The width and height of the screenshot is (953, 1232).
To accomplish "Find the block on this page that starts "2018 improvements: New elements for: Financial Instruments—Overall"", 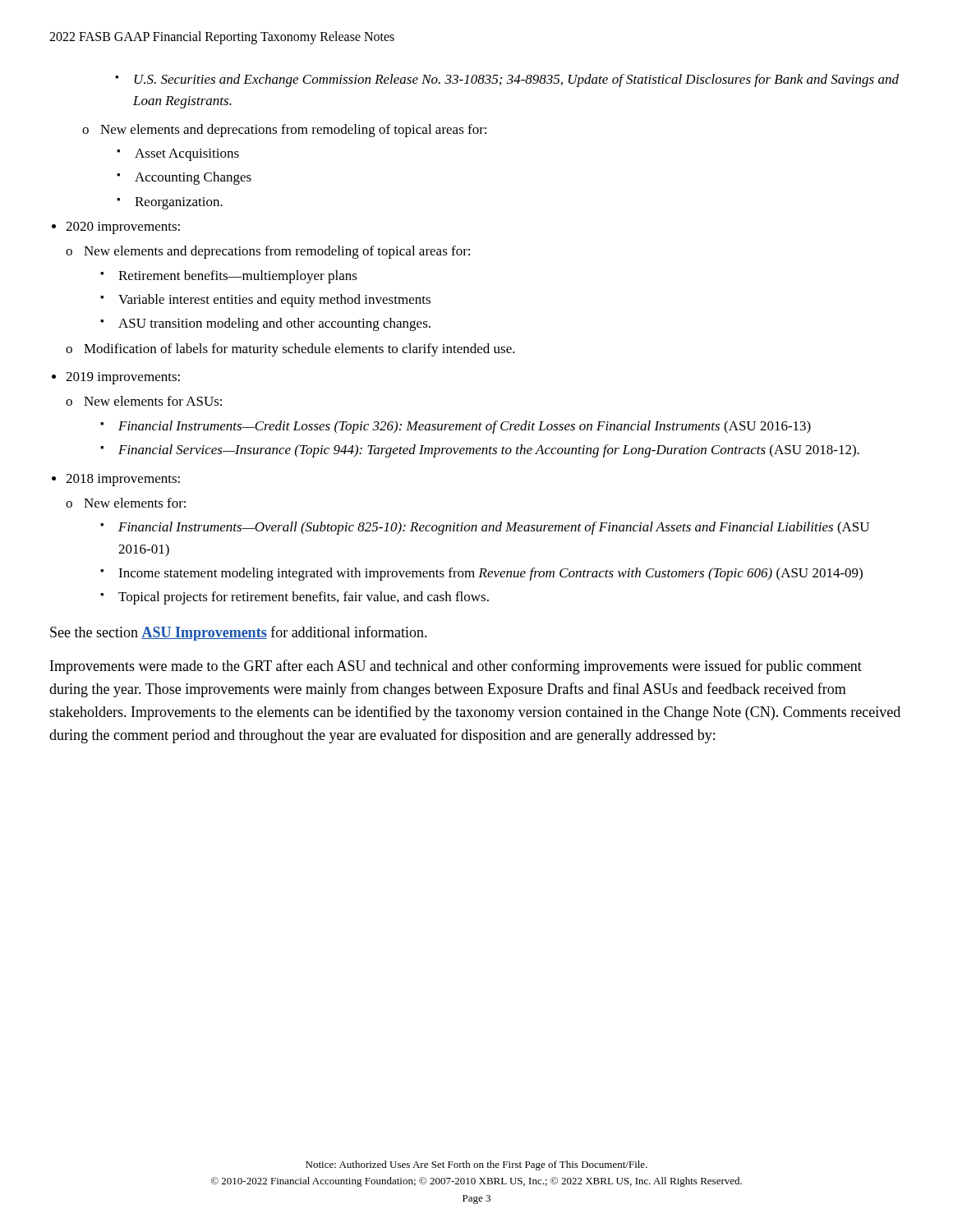I will 485,538.
